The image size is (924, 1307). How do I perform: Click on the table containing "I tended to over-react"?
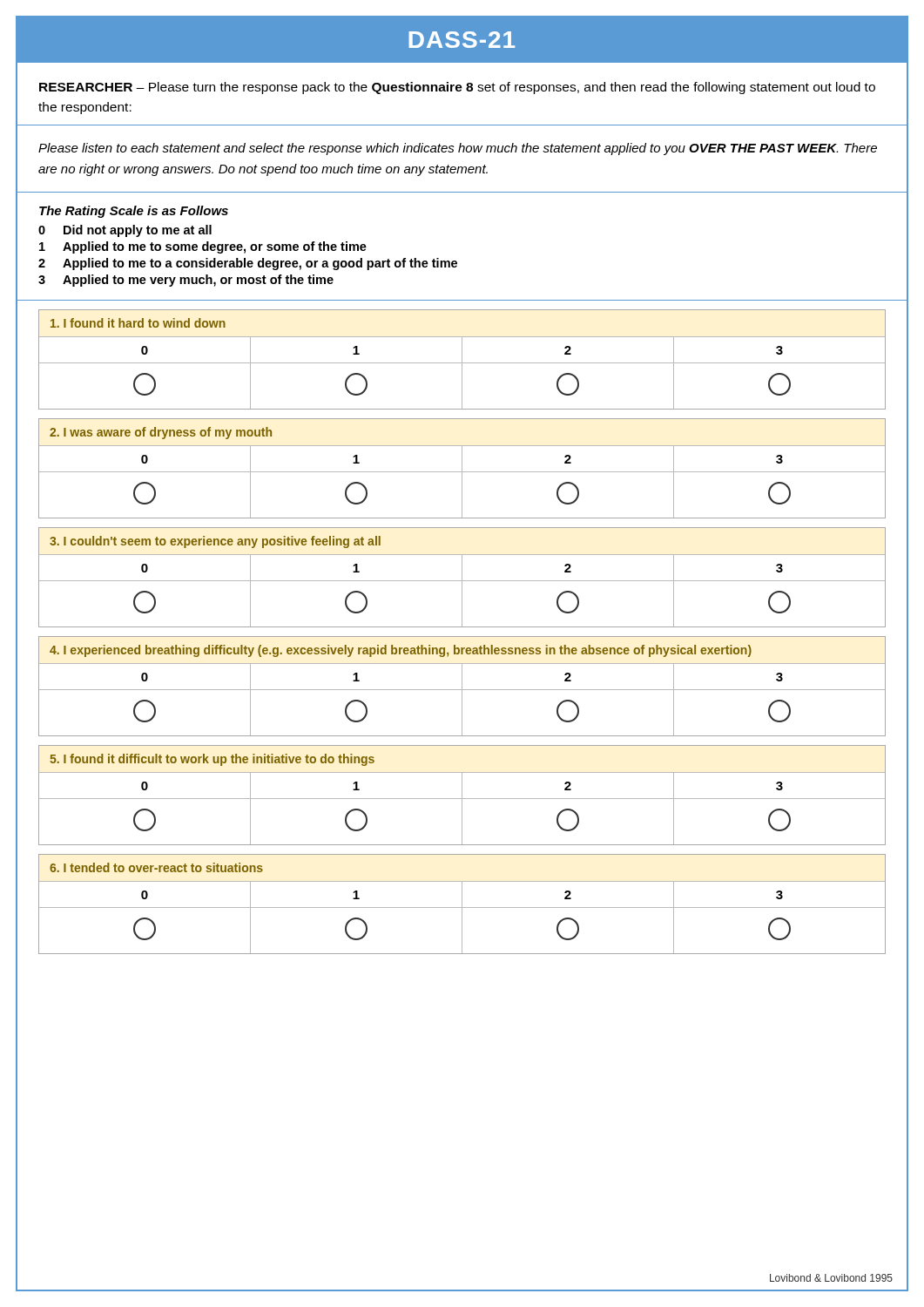pyautogui.click(x=462, y=904)
